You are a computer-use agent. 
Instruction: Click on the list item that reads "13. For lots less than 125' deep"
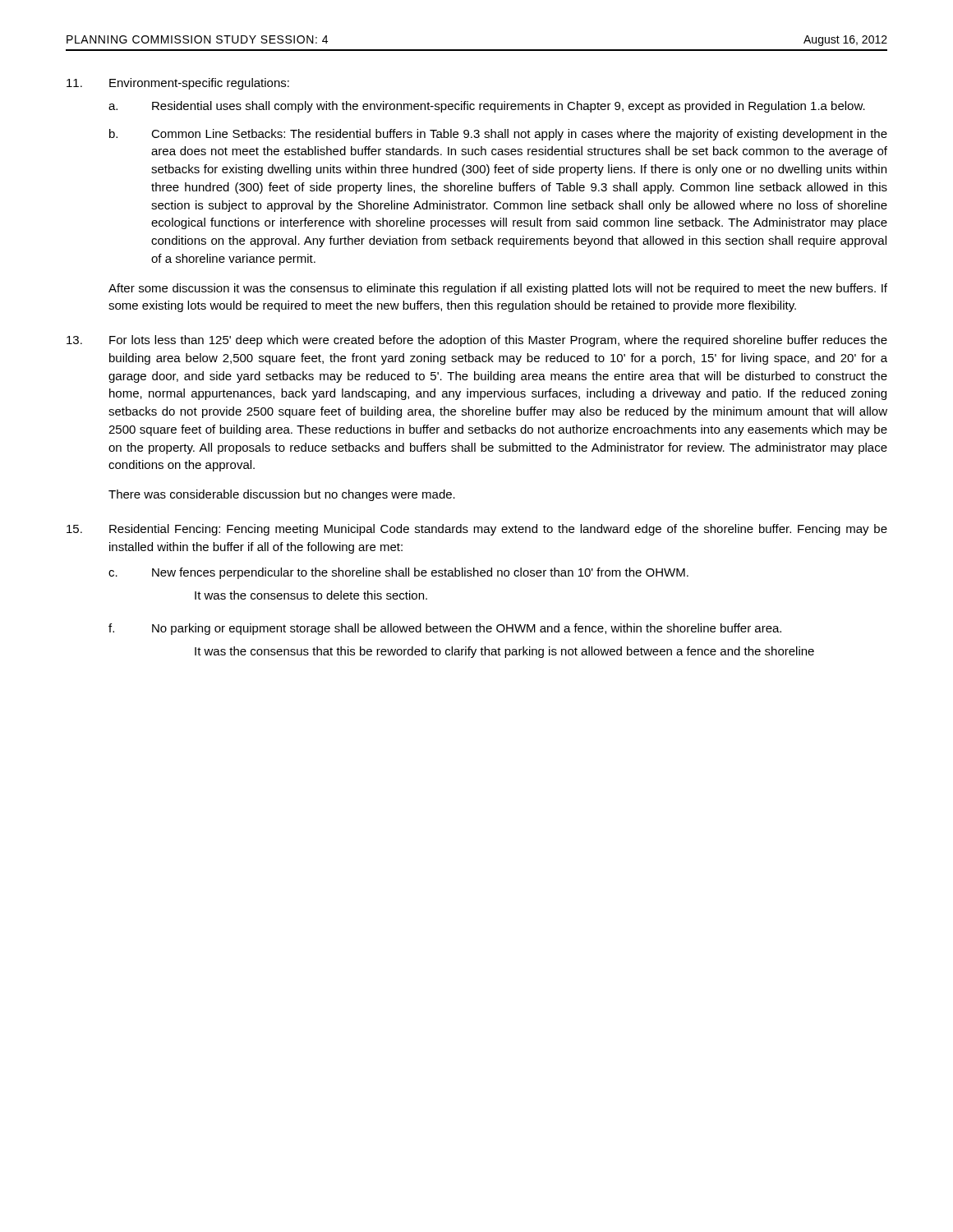(476, 402)
